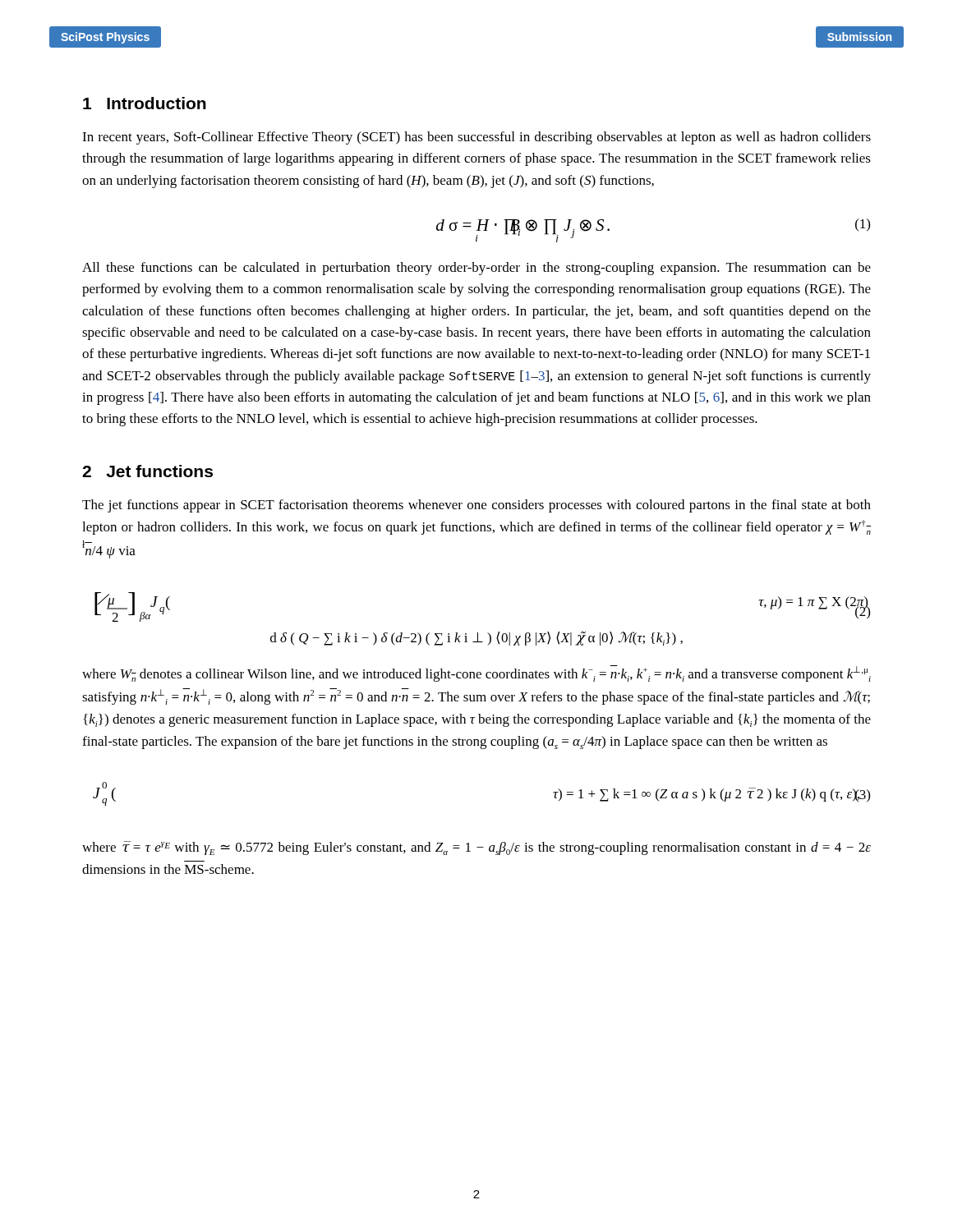Image resolution: width=953 pixels, height=1232 pixels.
Task: Find the formula on this page that starts "J 0 q (τ) = 1 +"
Action: coord(104,799)
